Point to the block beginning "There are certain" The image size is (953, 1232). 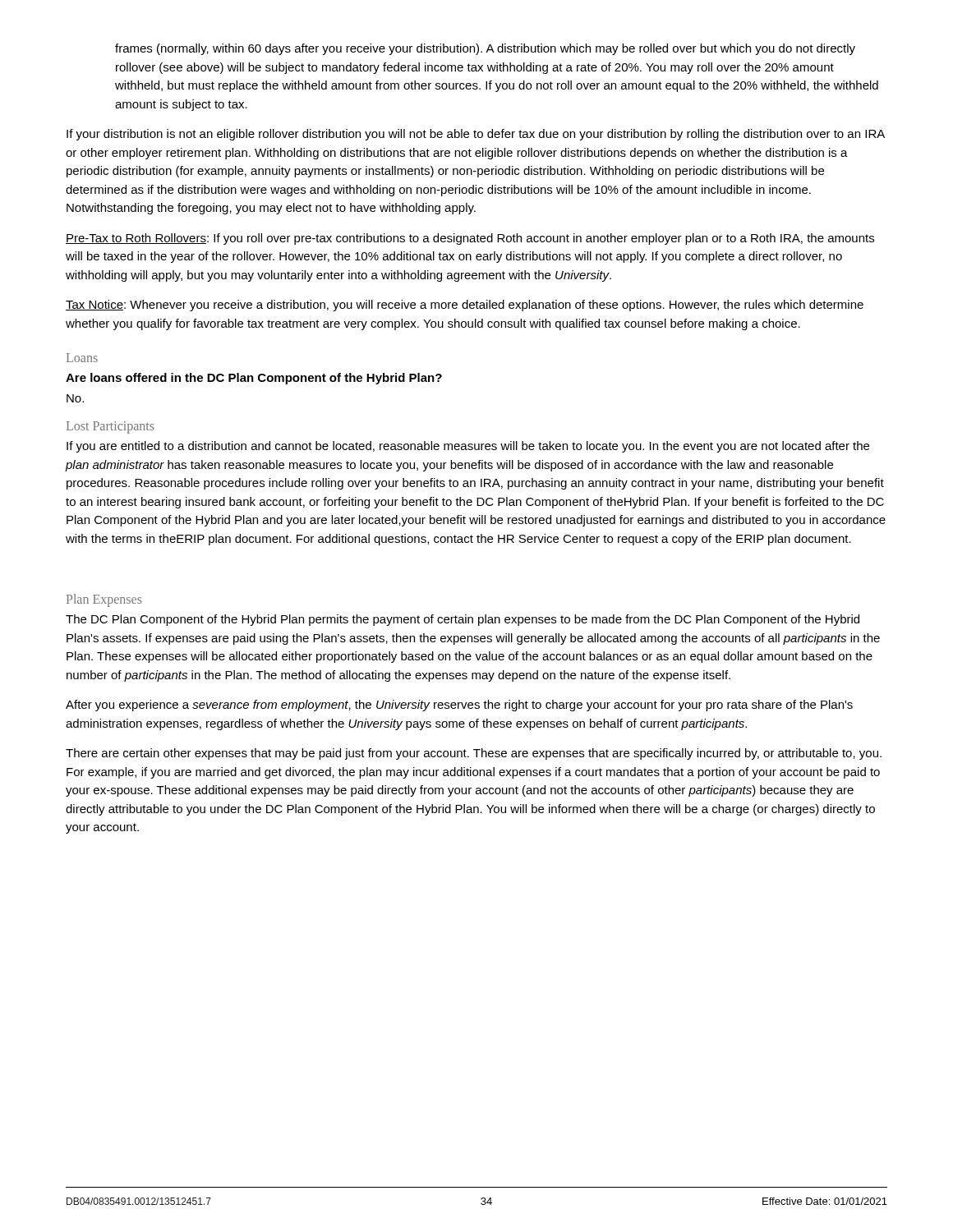(x=474, y=790)
